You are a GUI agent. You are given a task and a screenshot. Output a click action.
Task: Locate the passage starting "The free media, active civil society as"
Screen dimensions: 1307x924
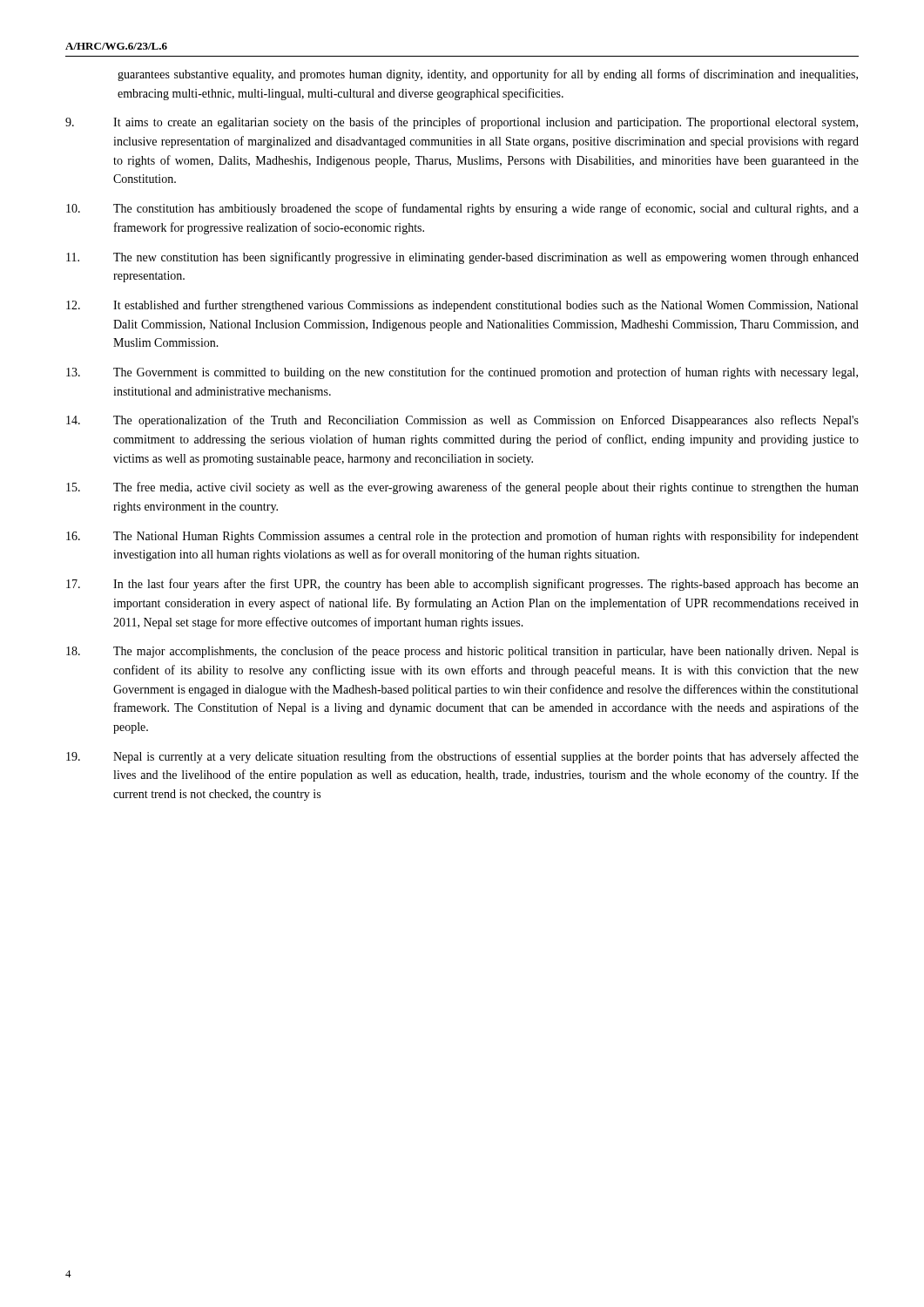click(462, 498)
